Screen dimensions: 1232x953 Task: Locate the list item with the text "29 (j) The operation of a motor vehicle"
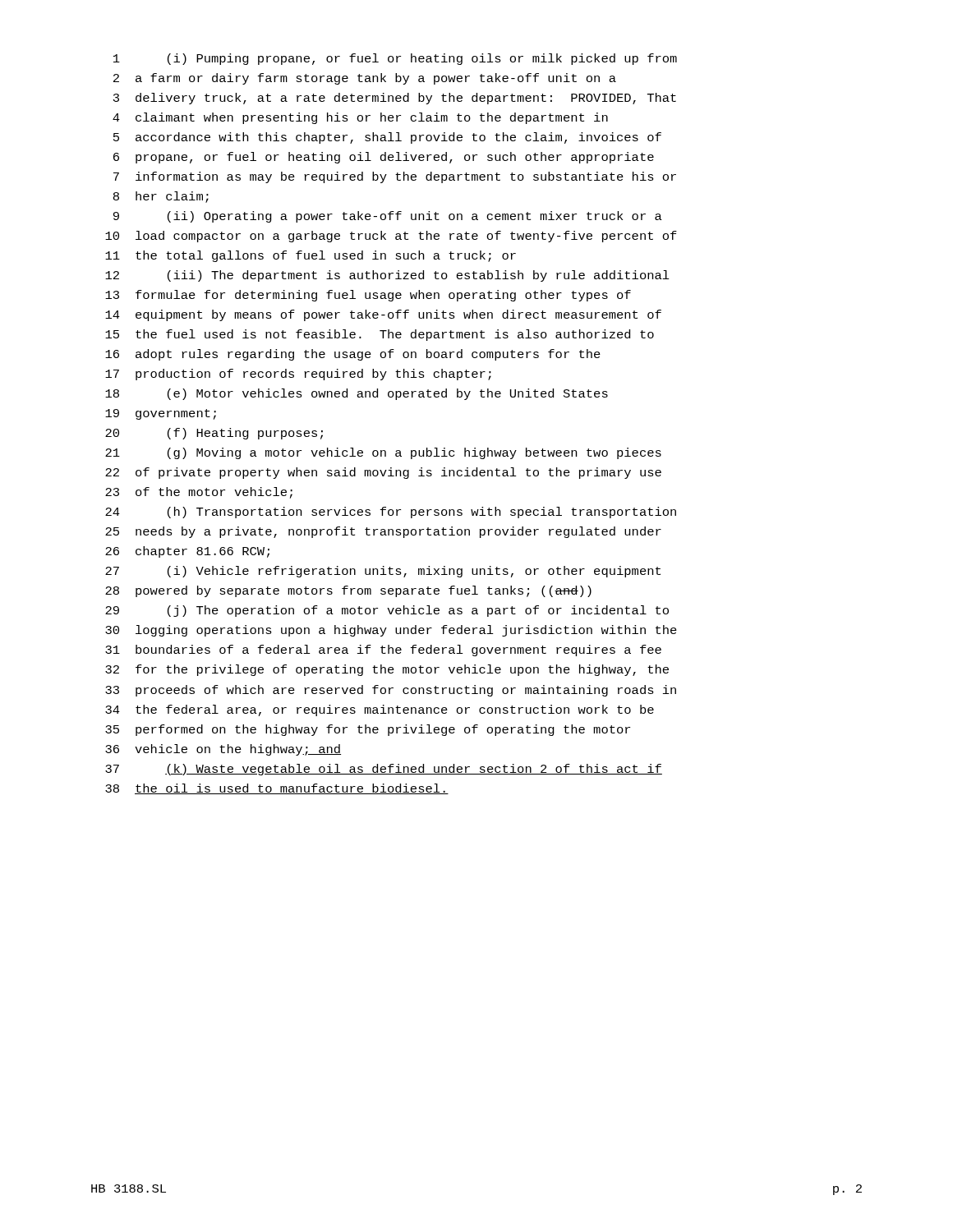pos(476,611)
